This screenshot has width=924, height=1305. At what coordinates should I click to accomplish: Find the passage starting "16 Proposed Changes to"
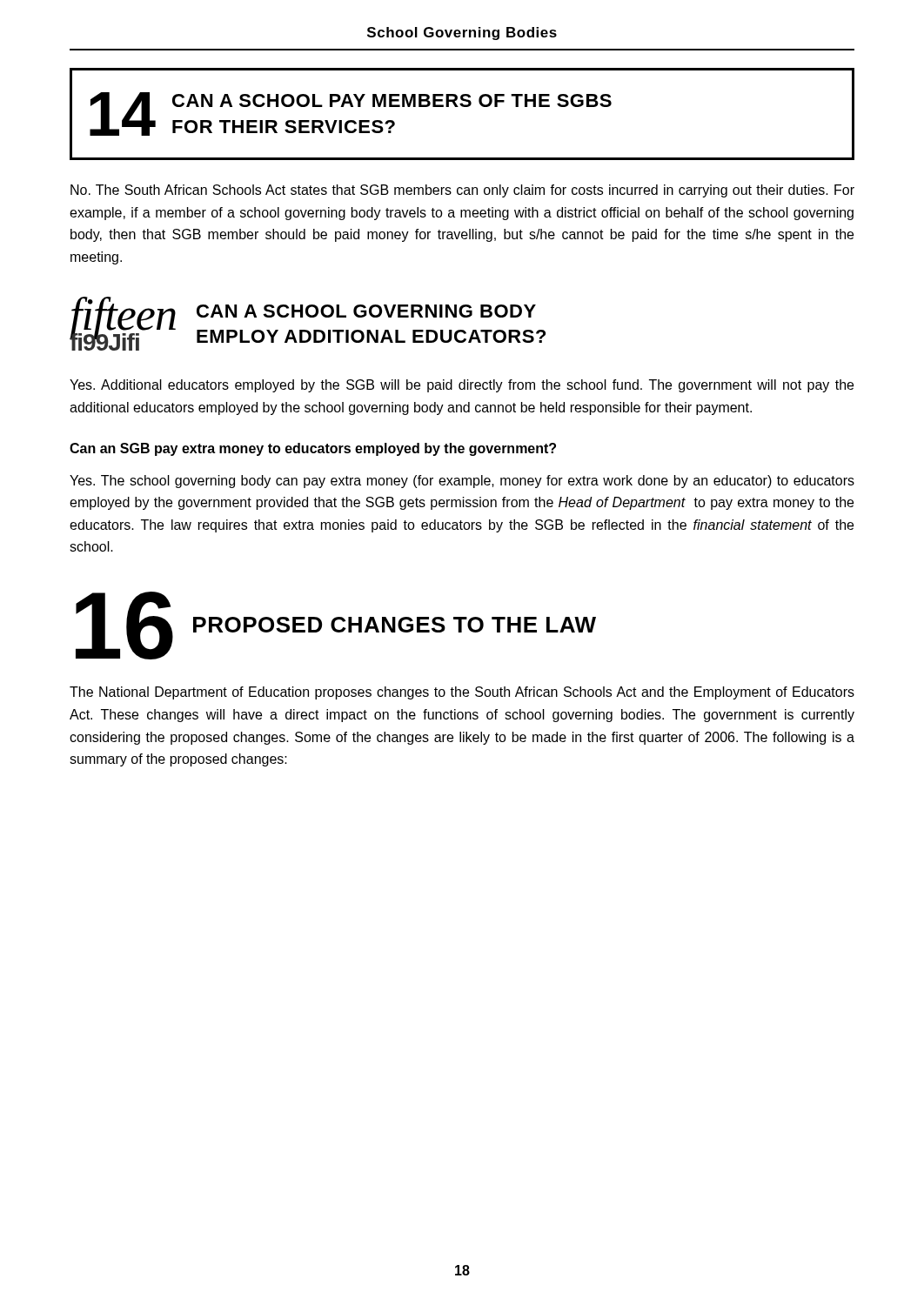click(x=333, y=625)
